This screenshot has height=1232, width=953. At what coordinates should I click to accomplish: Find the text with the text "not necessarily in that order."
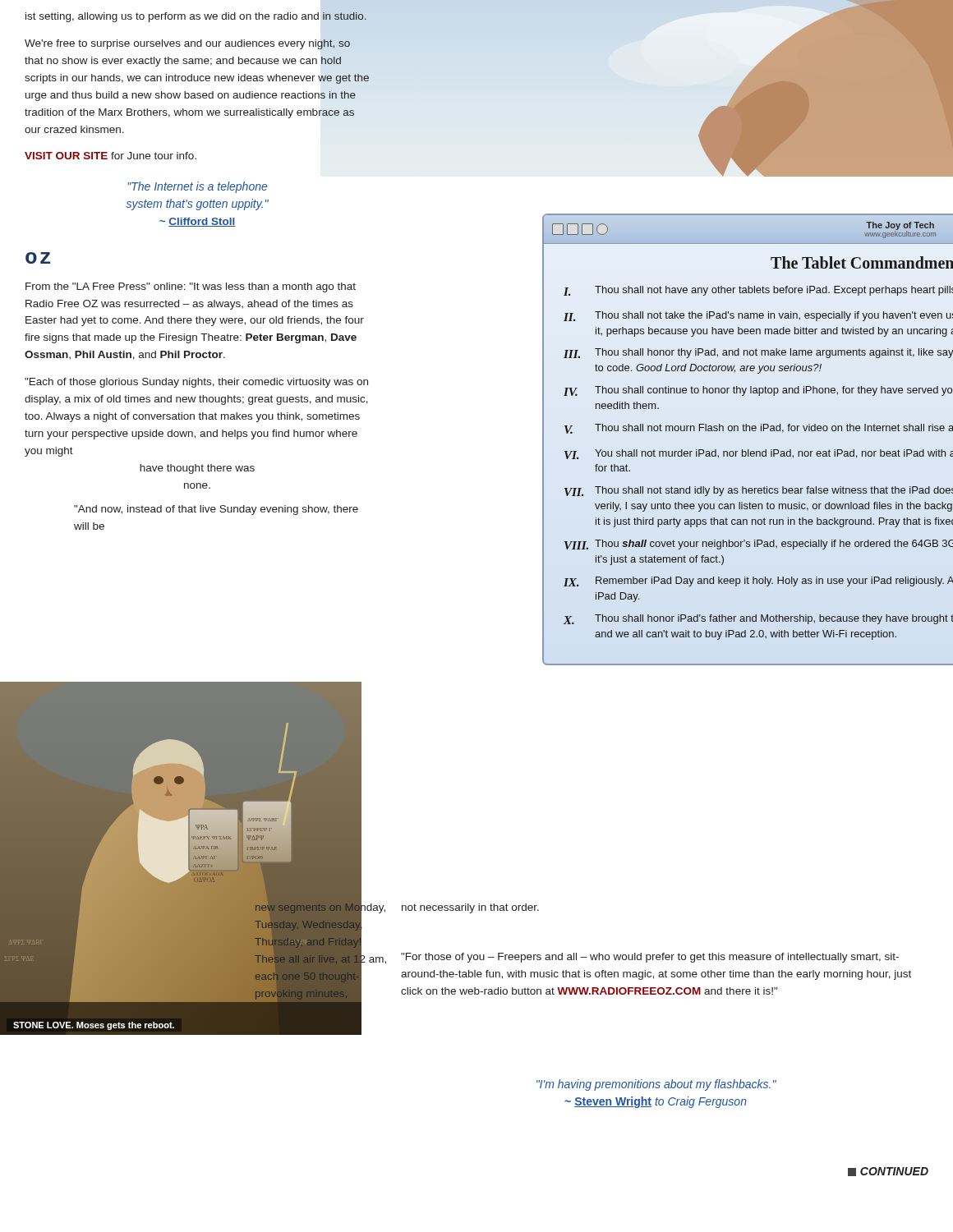pos(470,907)
